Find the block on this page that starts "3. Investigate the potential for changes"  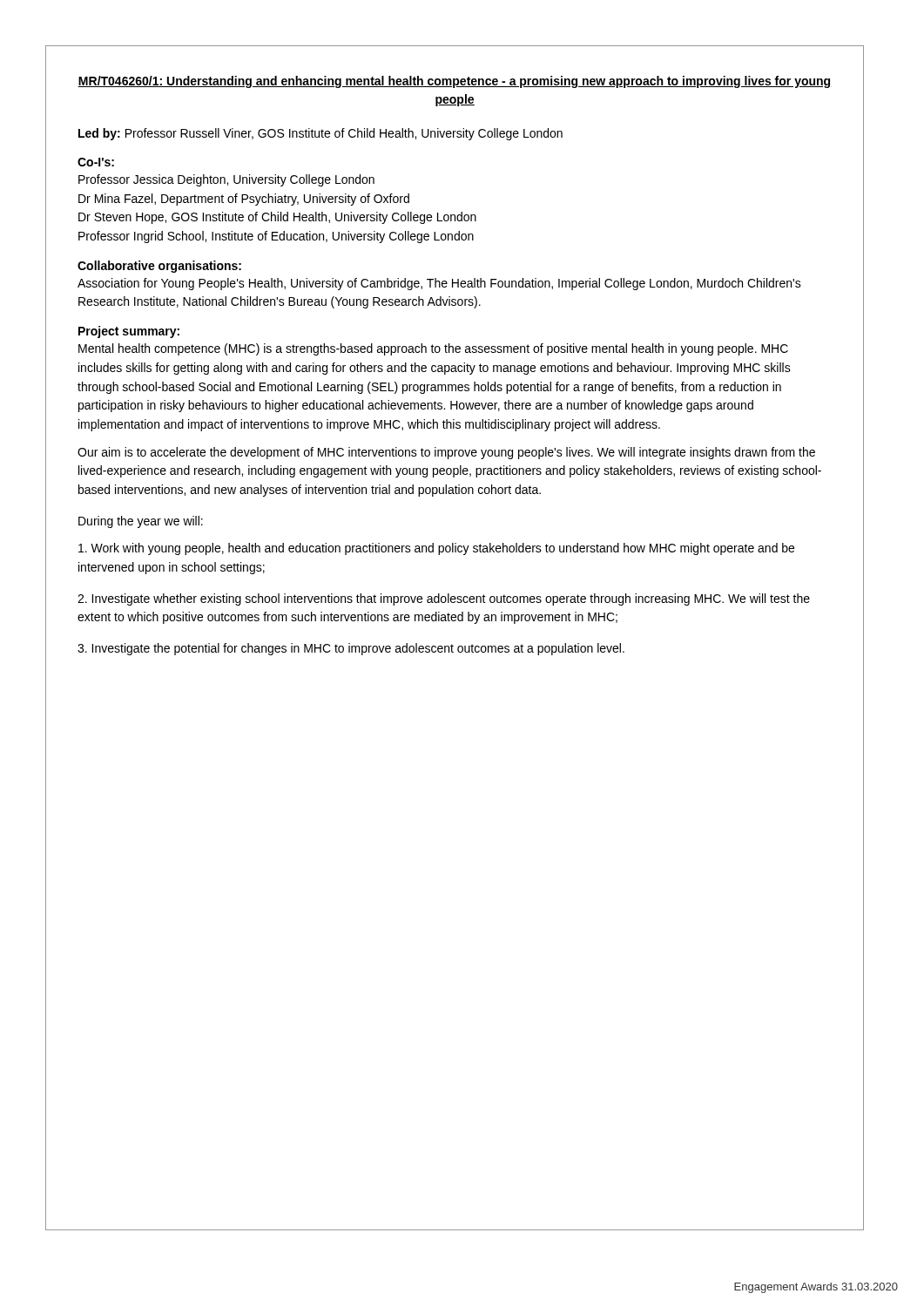351,648
